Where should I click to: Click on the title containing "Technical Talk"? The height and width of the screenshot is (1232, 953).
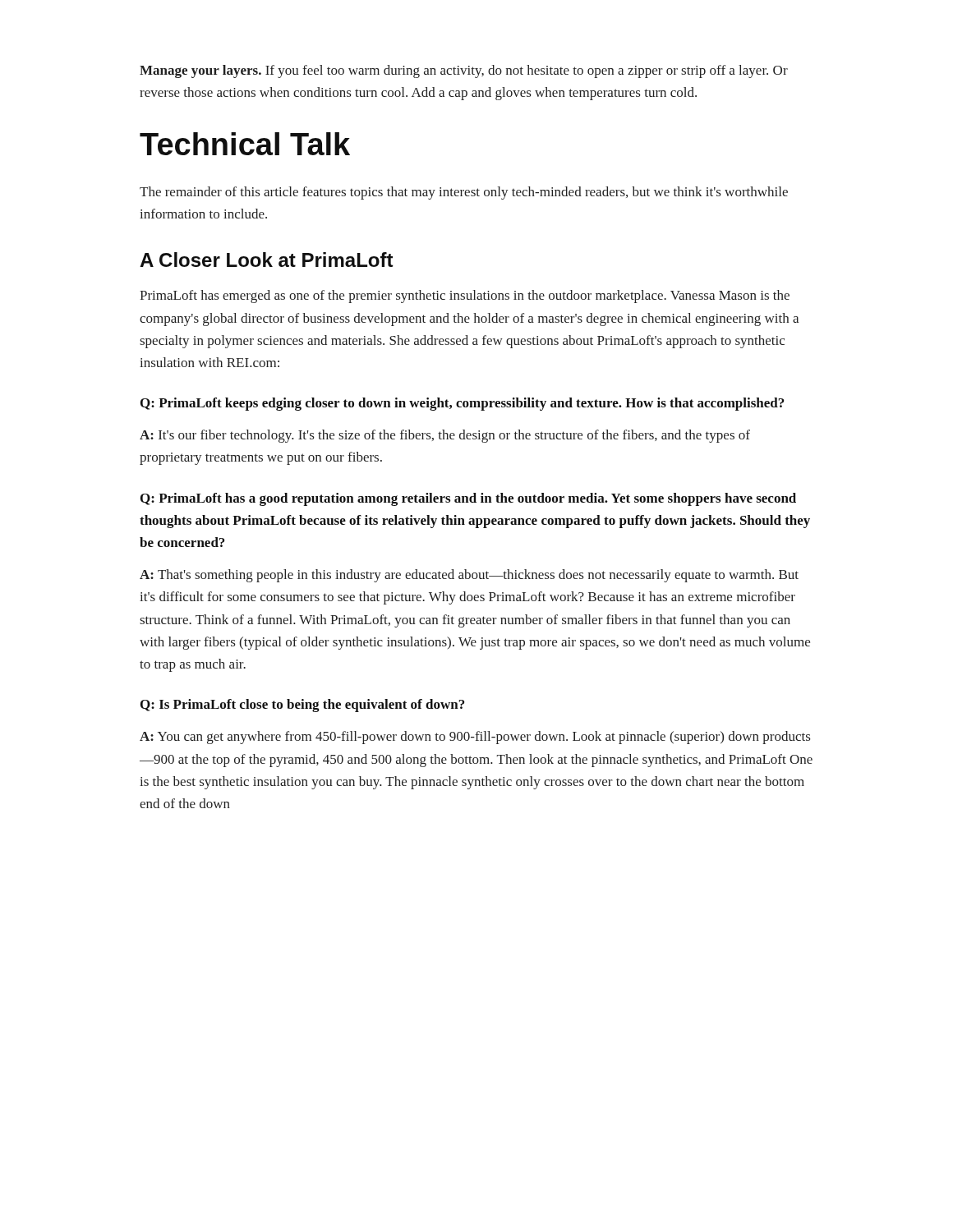pyautogui.click(x=245, y=145)
